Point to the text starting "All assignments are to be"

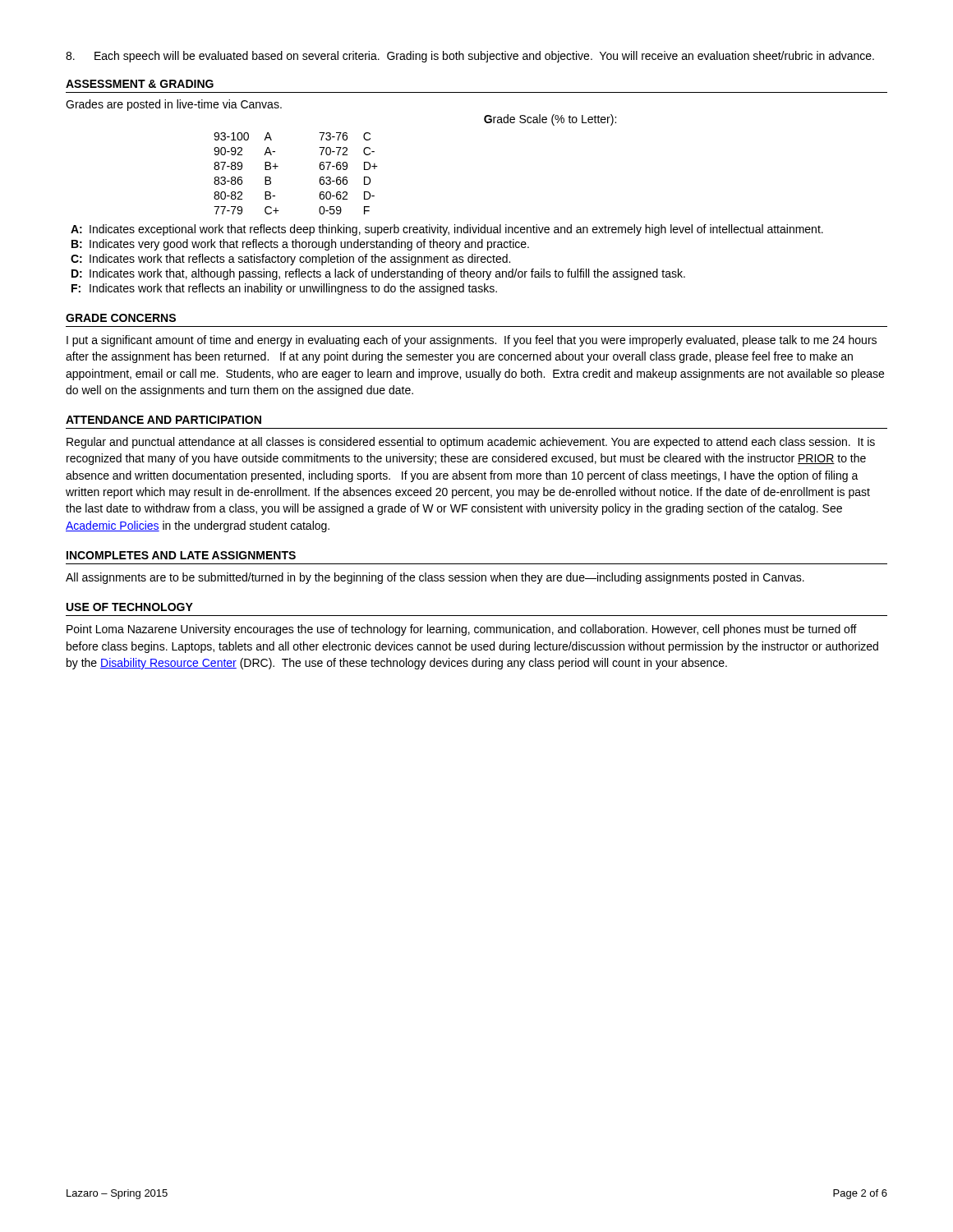coord(435,577)
